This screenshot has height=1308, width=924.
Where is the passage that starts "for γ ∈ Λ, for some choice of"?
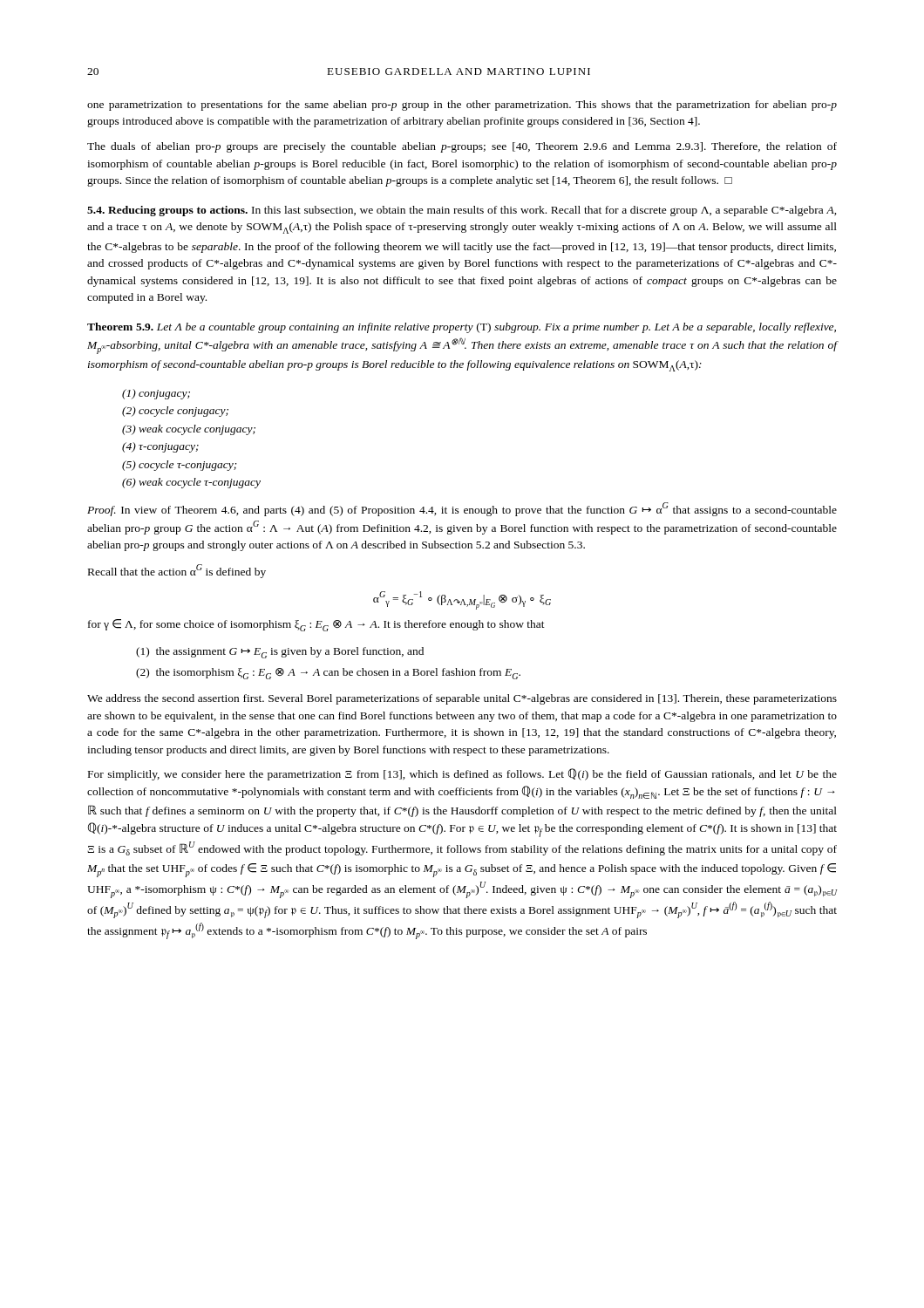462,625
